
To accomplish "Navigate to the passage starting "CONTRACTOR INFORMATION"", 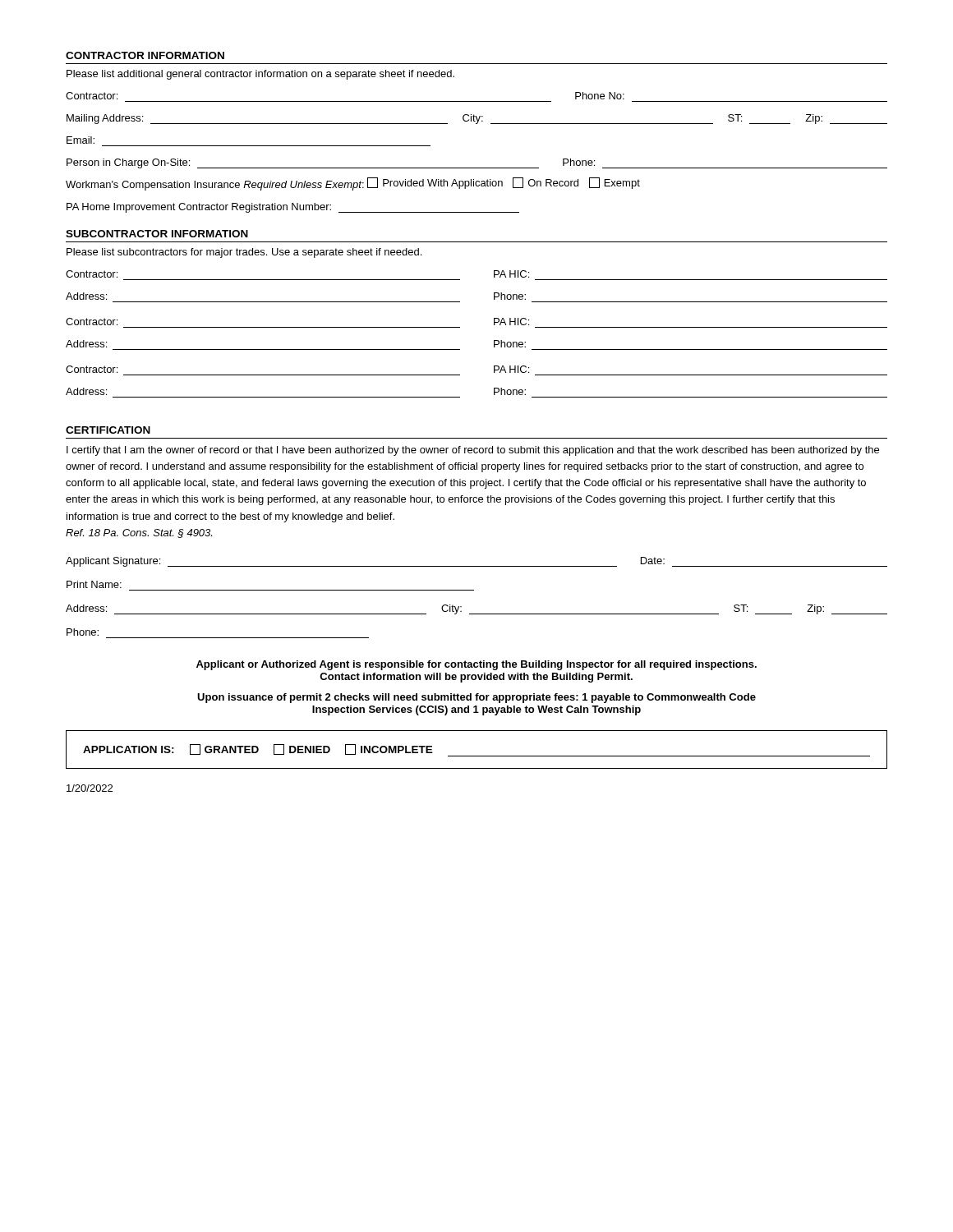I will [476, 57].
